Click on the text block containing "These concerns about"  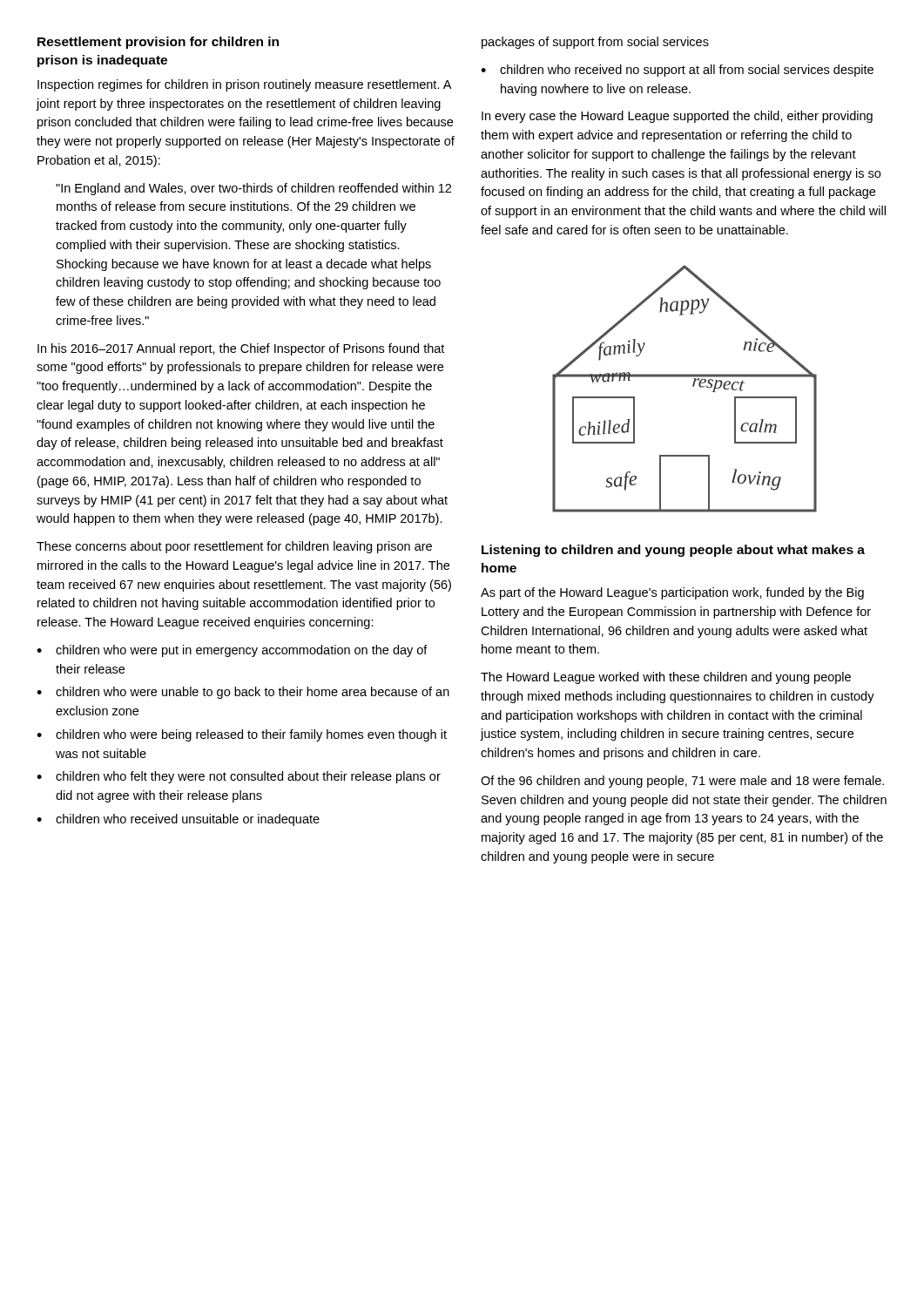[244, 584]
